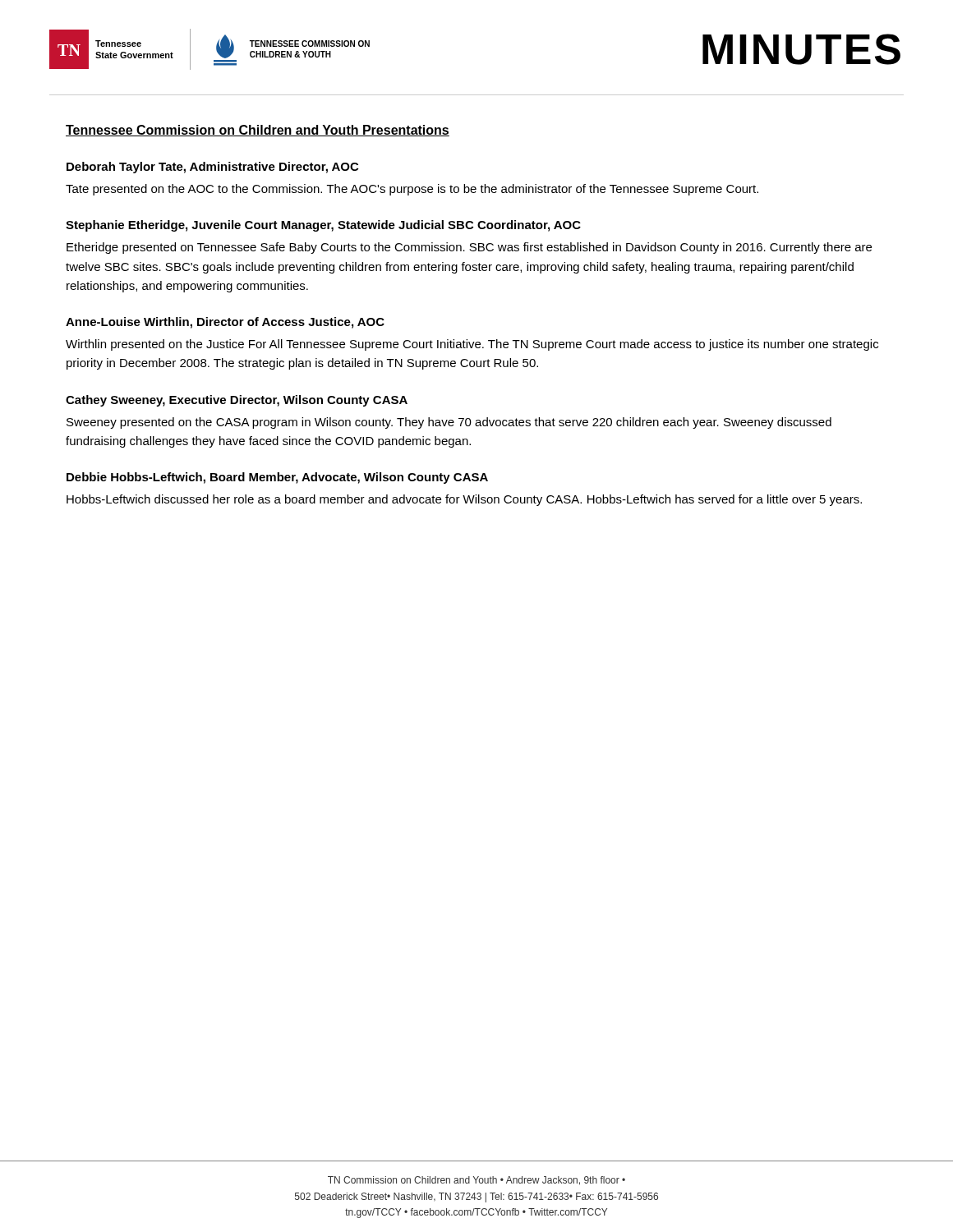The image size is (953, 1232).
Task: Click on the text block with the text "Debbie Hobbs-Leftwich, Board"
Action: coord(476,488)
